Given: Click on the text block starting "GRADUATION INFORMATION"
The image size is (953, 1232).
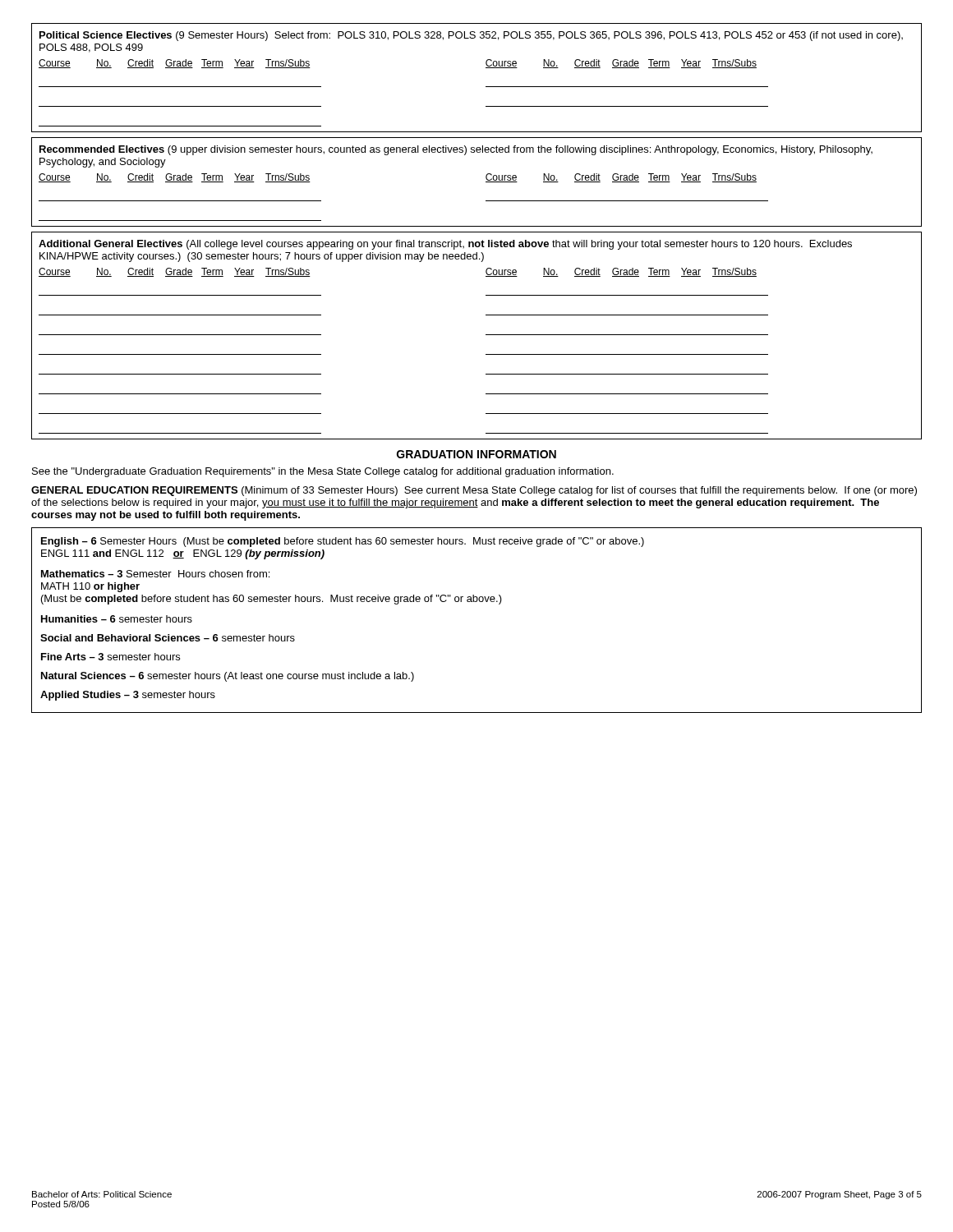Looking at the screenshot, I should (x=476, y=454).
